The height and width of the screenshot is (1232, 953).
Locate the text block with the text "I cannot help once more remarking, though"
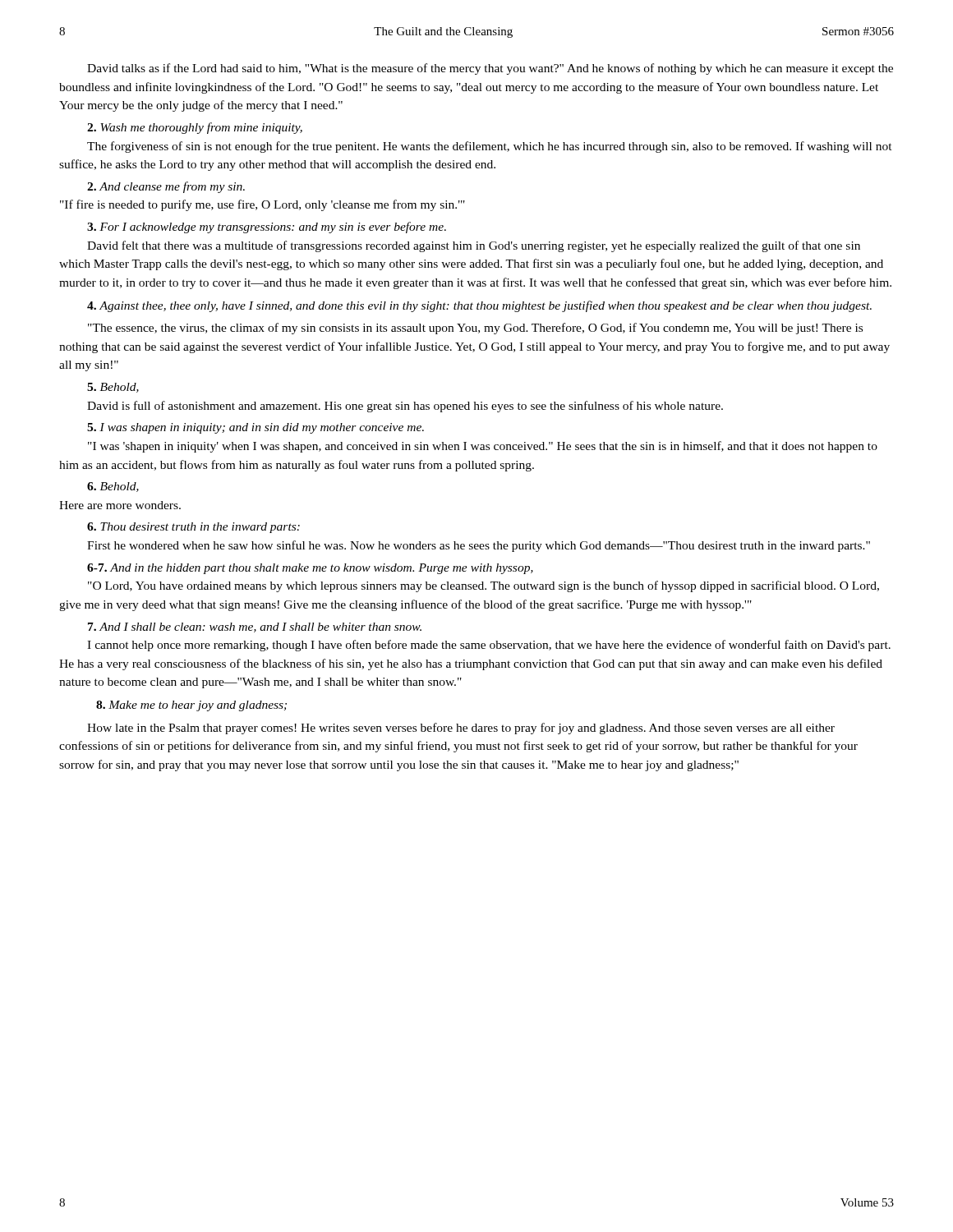tap(476, 664)
